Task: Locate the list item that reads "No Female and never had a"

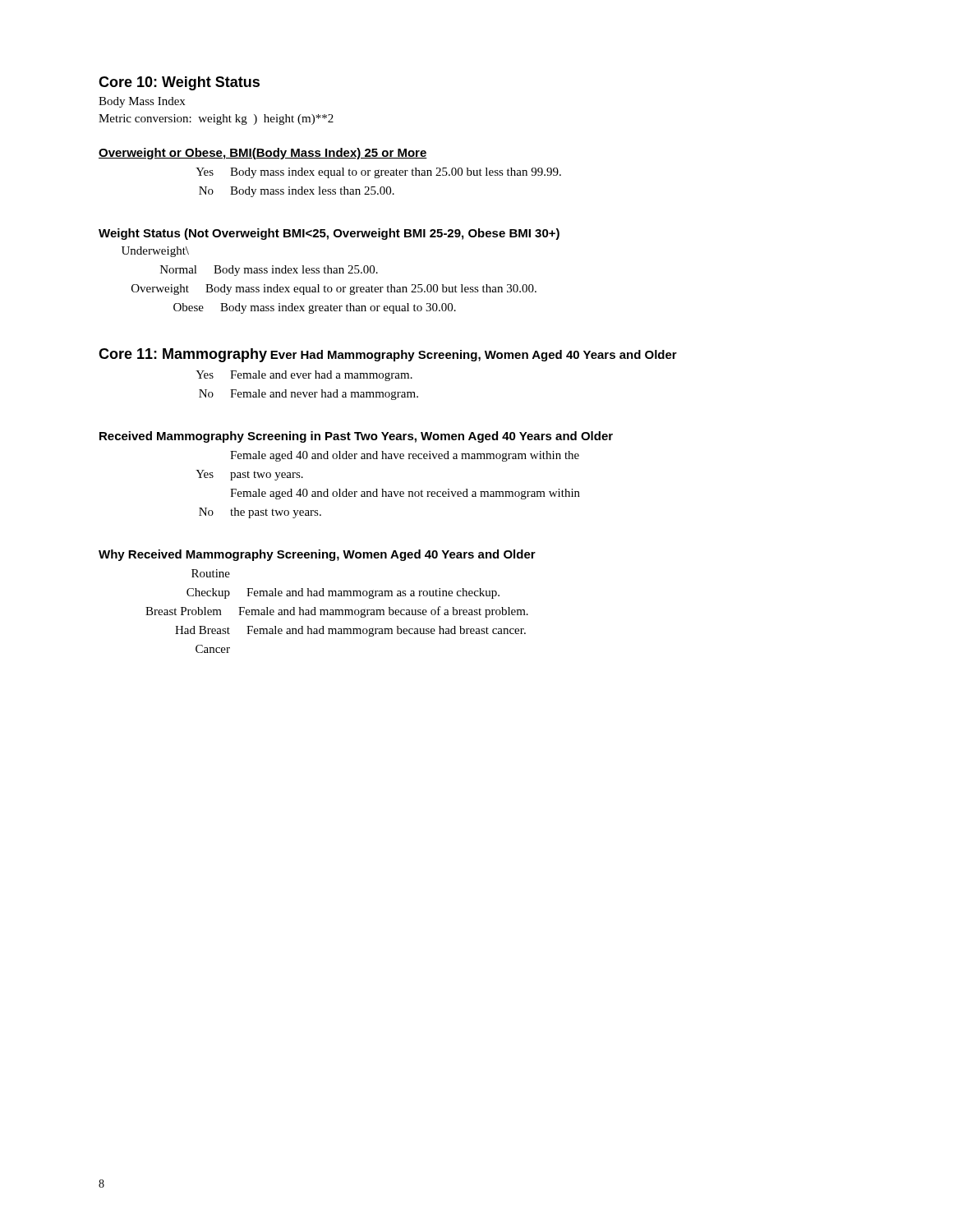Action: [x=308, y=395]
